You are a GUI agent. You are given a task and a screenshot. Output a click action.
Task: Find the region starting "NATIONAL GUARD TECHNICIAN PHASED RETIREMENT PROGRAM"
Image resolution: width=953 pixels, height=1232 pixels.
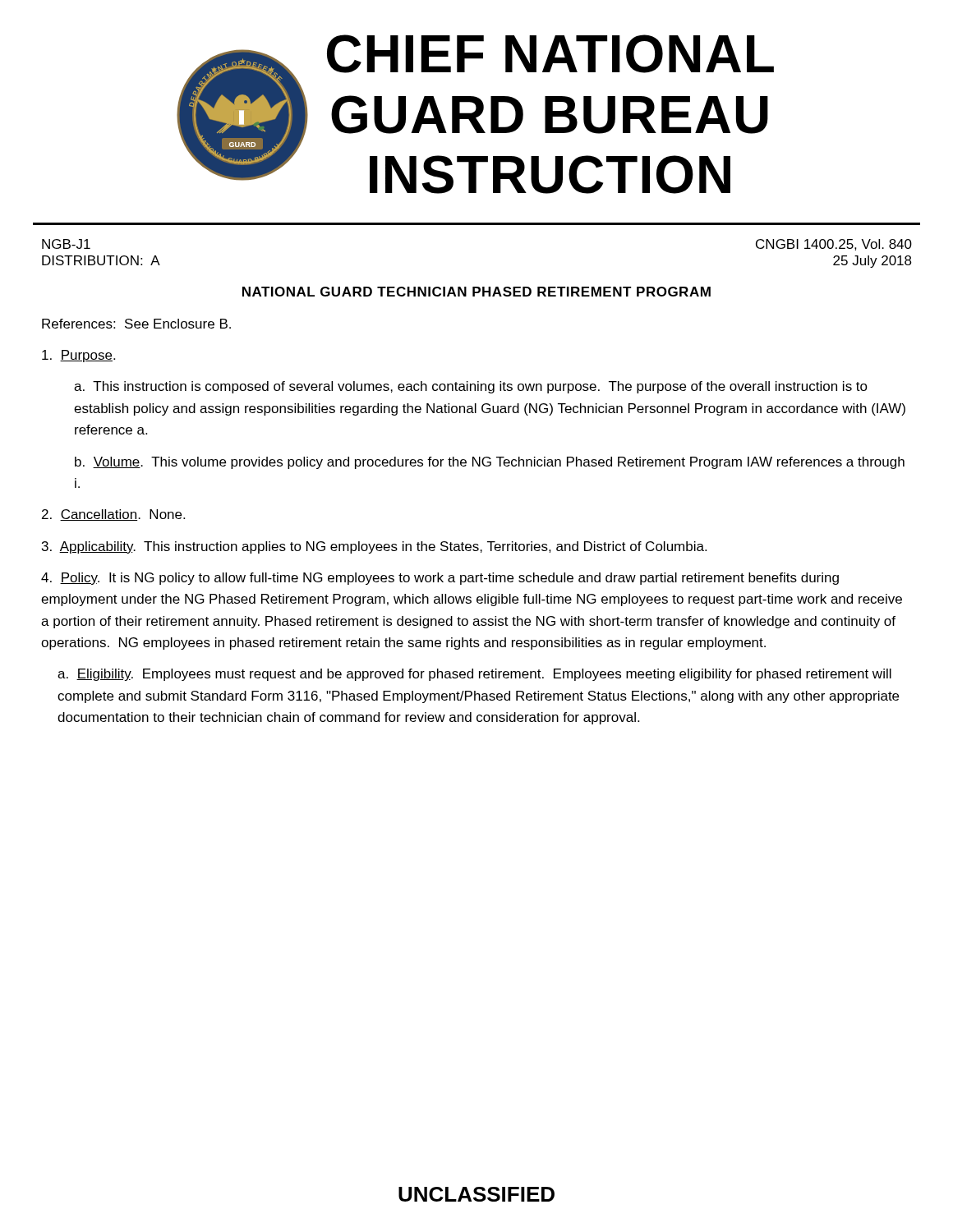pos(476,292)
